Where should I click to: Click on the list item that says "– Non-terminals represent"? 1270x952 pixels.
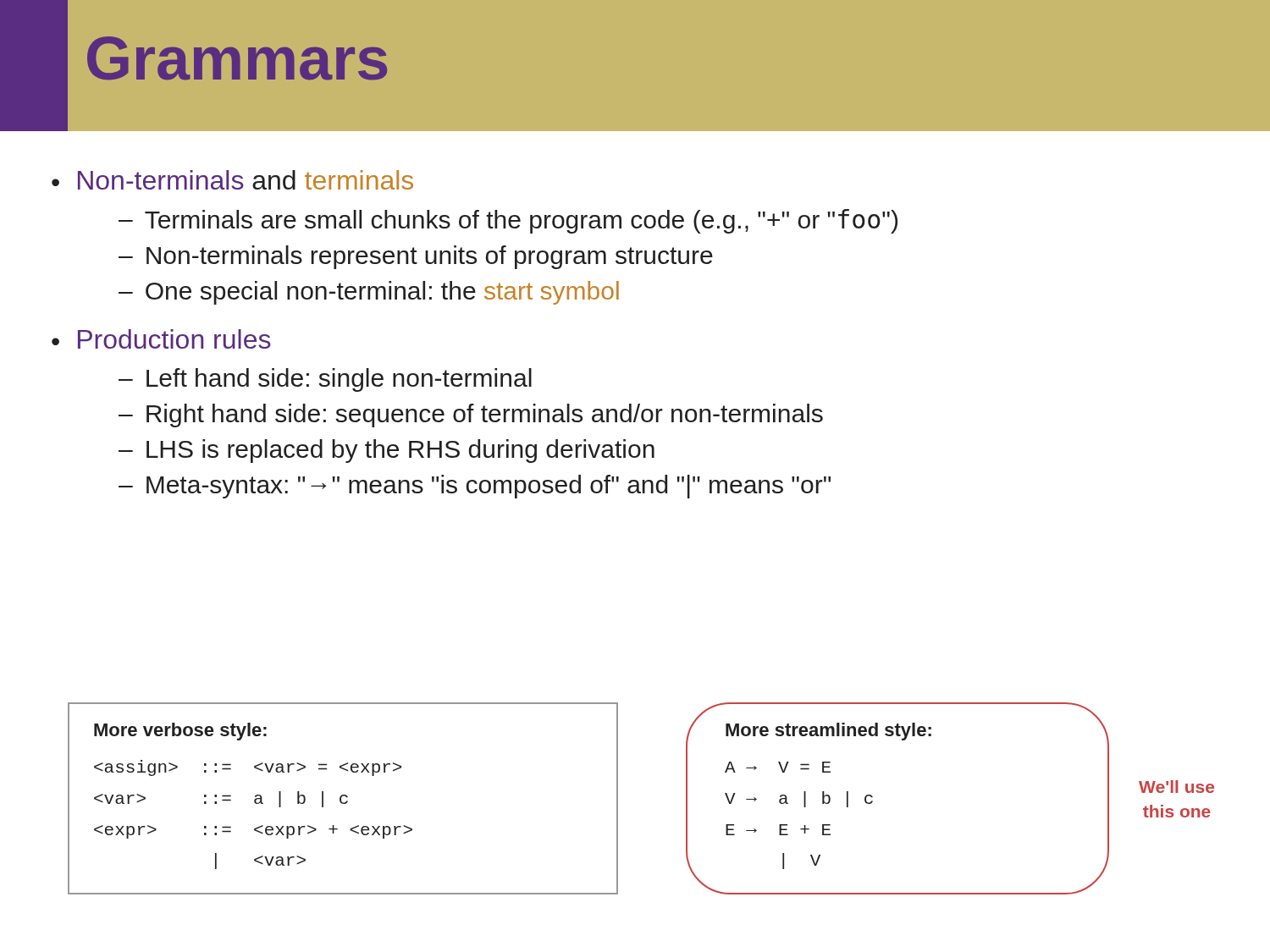tap(416, 256)
